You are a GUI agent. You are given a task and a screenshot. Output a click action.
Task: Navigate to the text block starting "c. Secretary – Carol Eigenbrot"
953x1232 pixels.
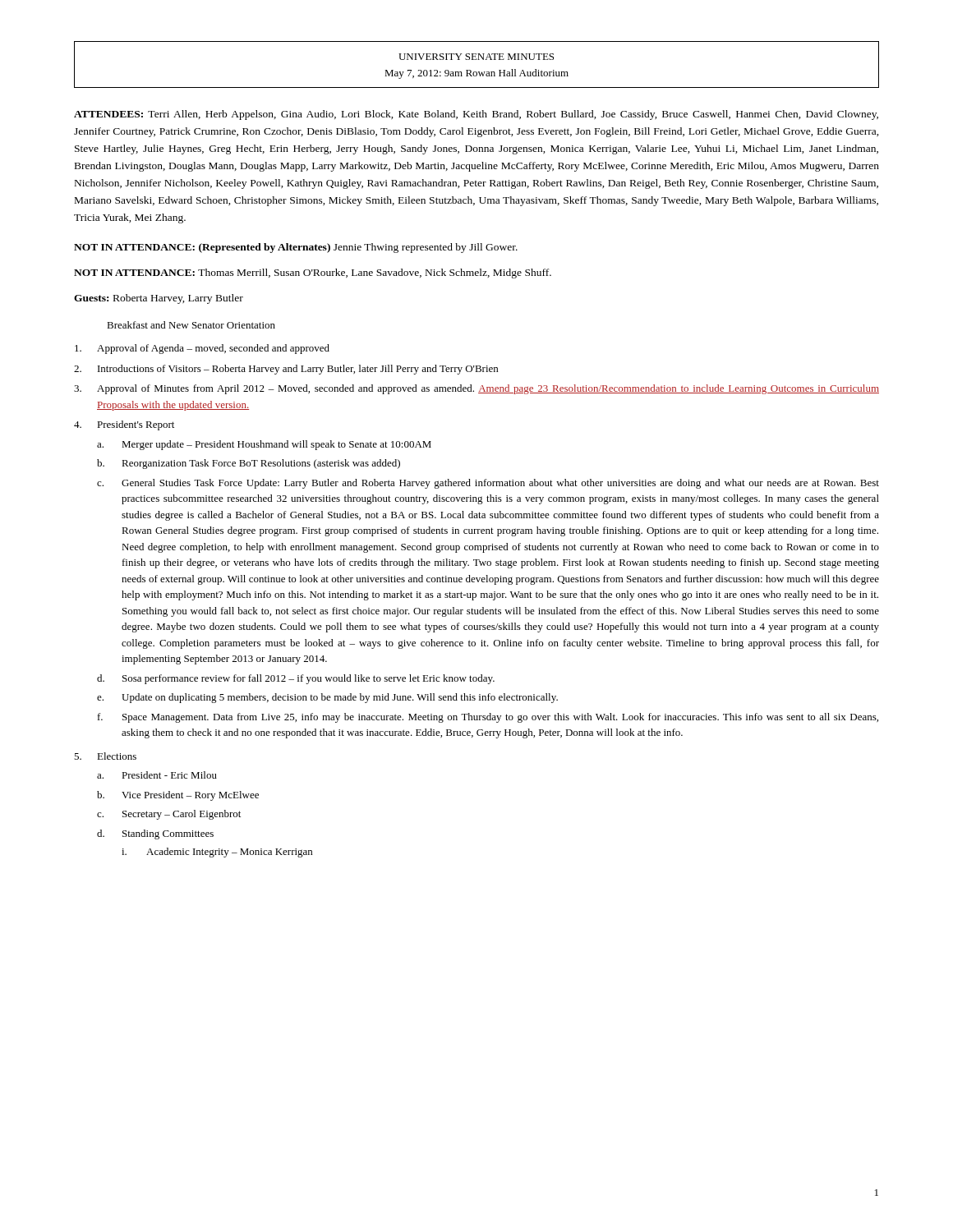pos(169,815)
